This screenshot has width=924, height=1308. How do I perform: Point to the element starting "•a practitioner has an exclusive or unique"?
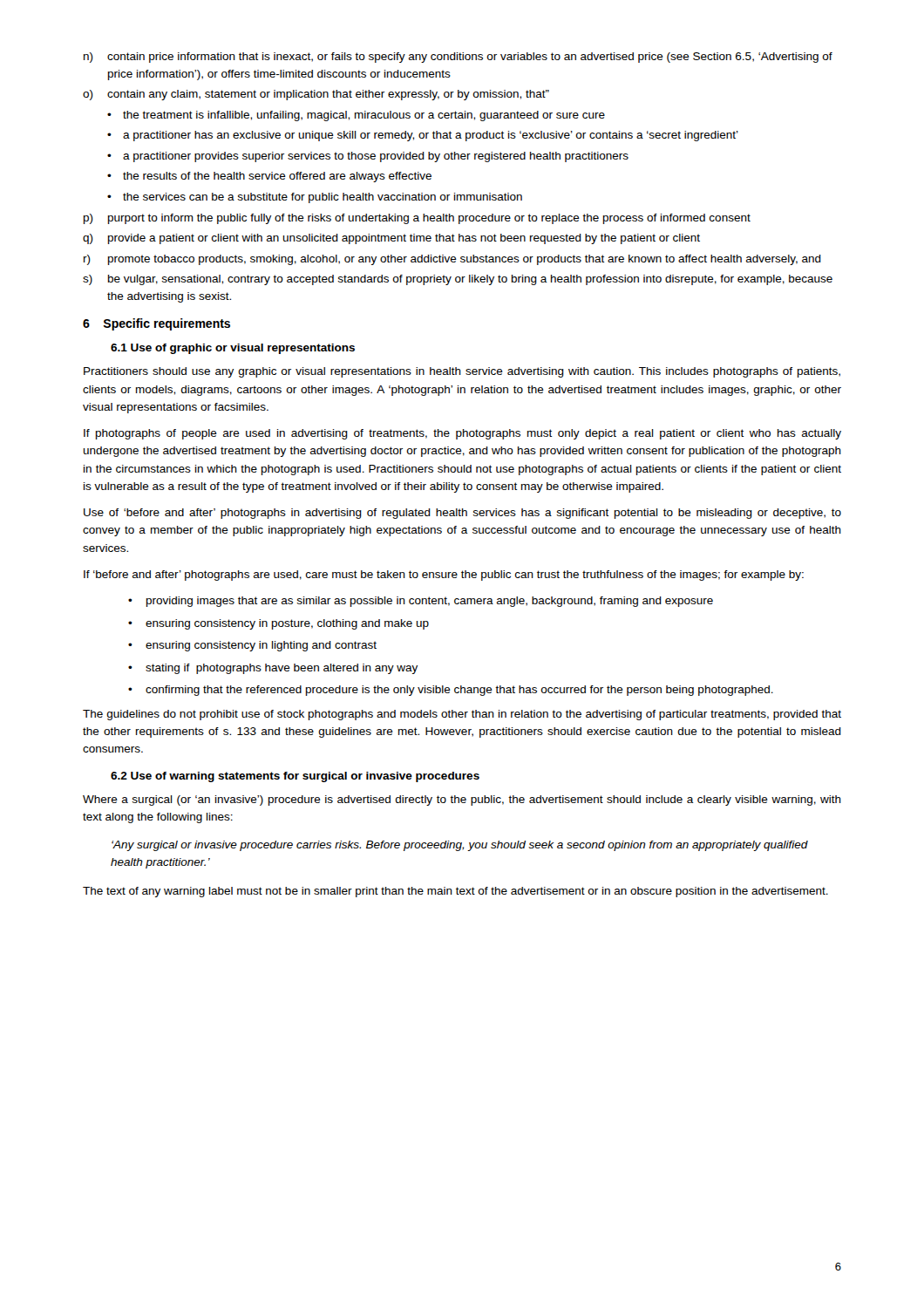[x=474, y=135]
